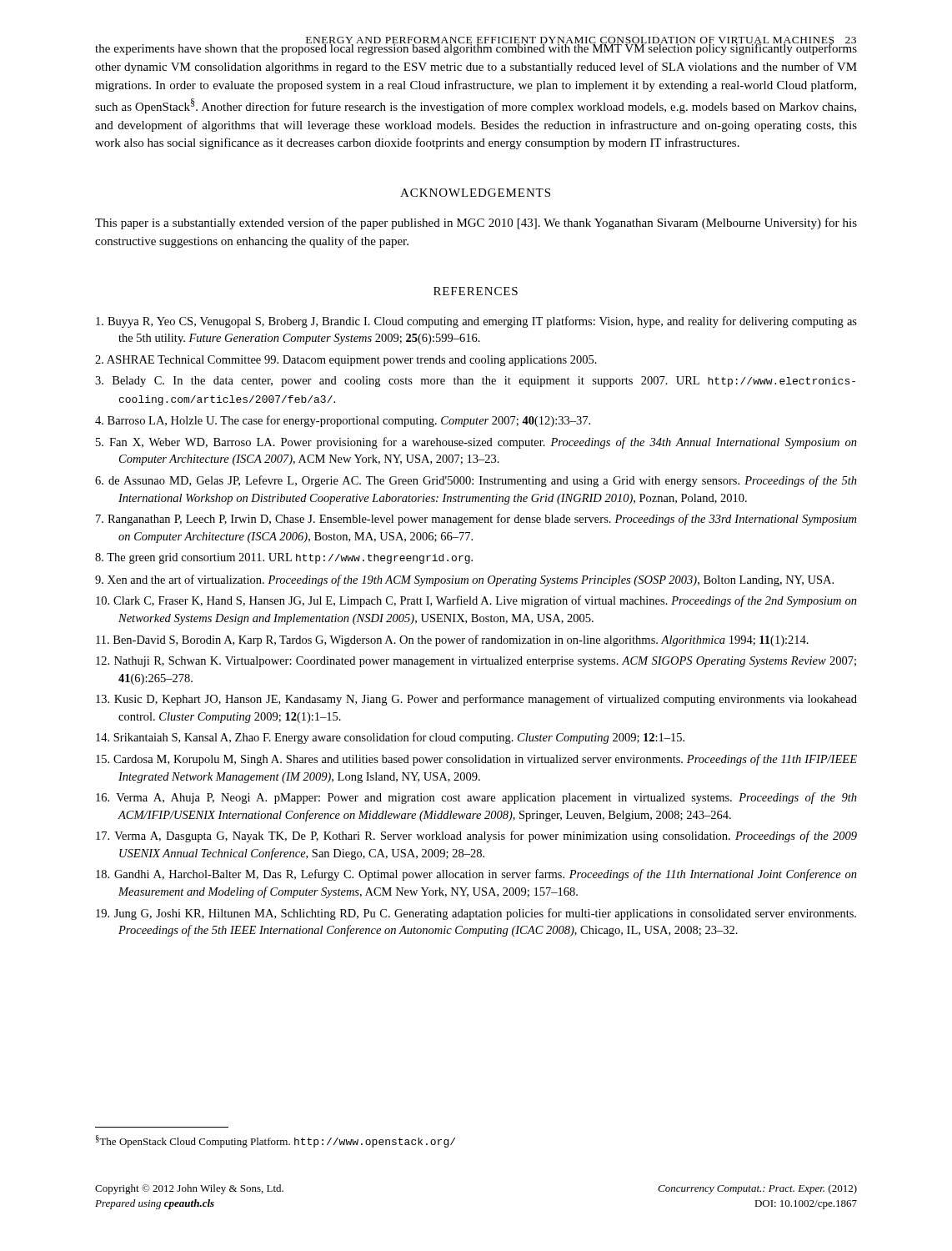The image size is (952, 1251).
Task: Where is the passage that starts "15. Cardosa M, Korupolu M, Singh A."?
Action: click(x=476, y=767)
